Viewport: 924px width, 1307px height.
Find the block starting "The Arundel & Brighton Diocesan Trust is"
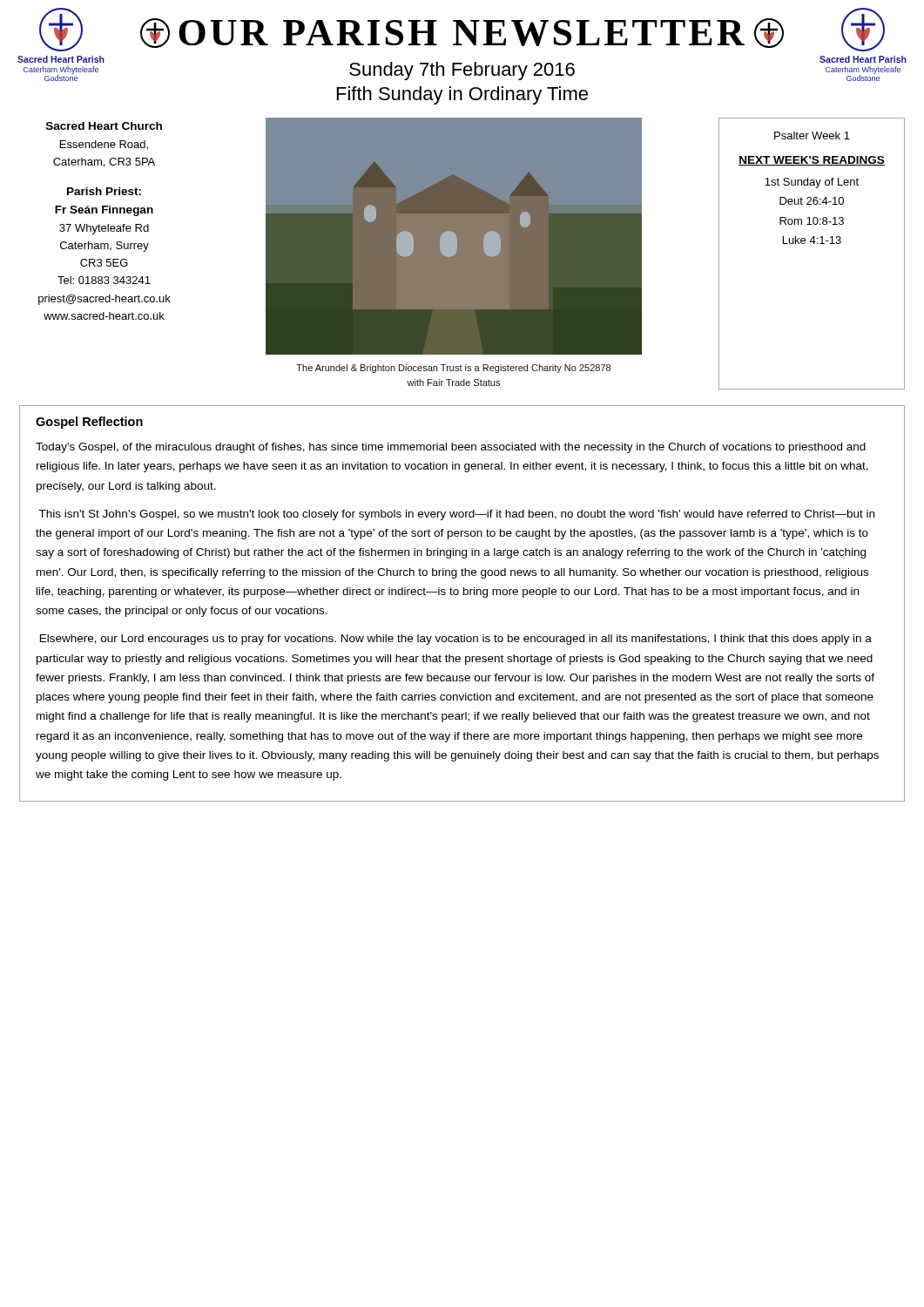pyautogui.click(x=454, y=375)
